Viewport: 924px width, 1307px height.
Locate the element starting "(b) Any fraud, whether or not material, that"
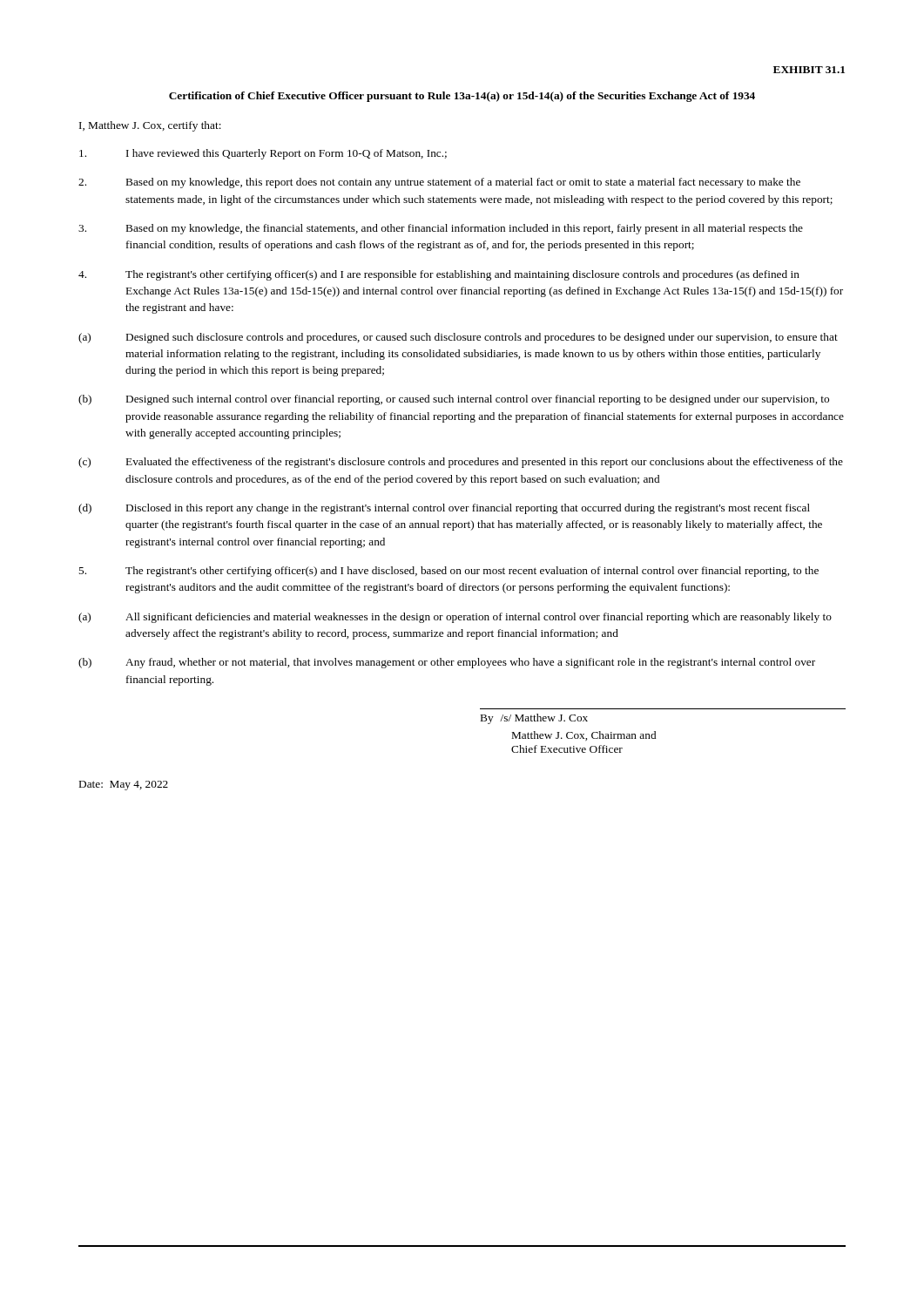click(x=462, y=670)
